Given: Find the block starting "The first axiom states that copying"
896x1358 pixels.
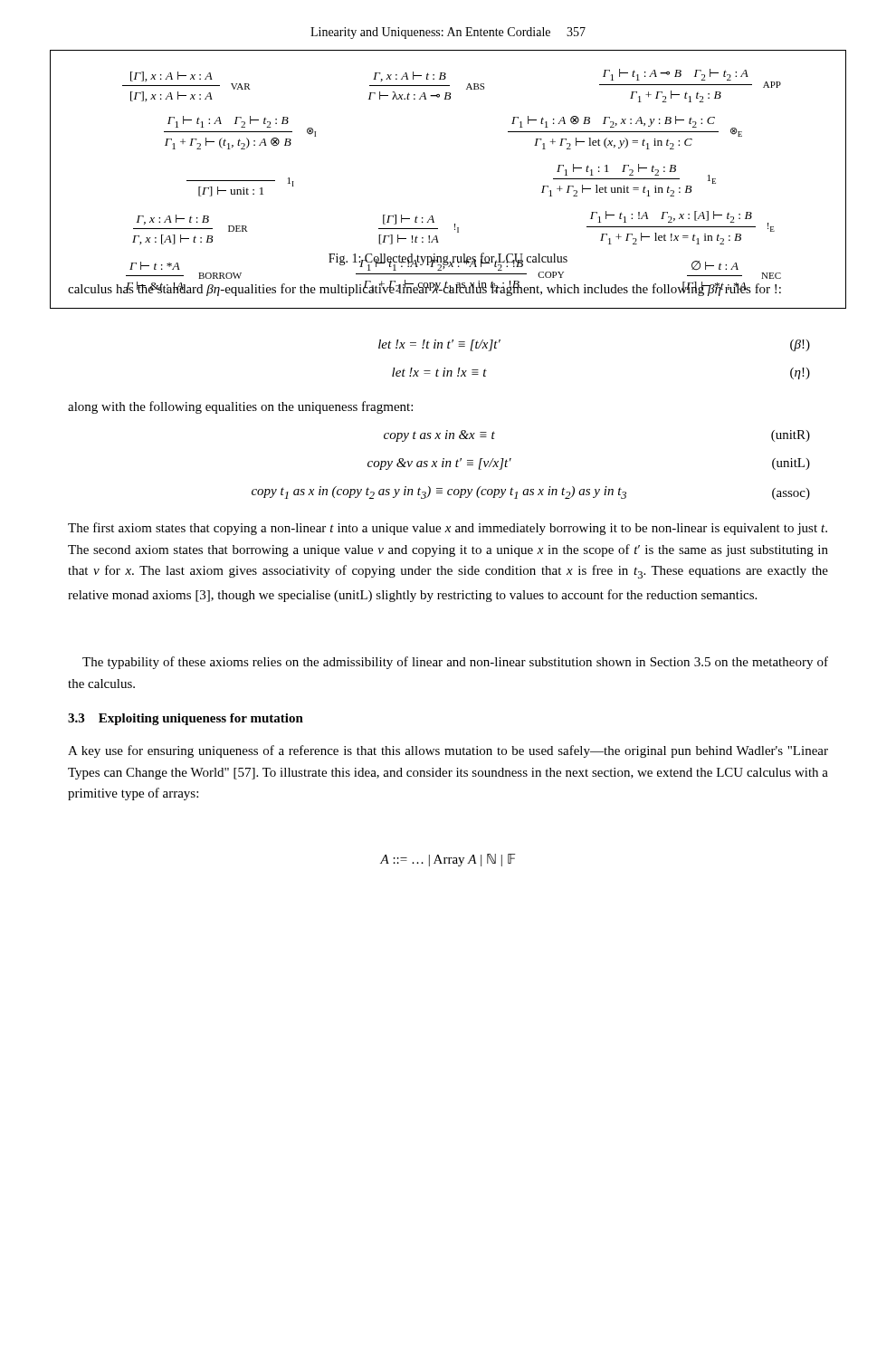Looking at the screenshot, I should (x=448, y=561).
